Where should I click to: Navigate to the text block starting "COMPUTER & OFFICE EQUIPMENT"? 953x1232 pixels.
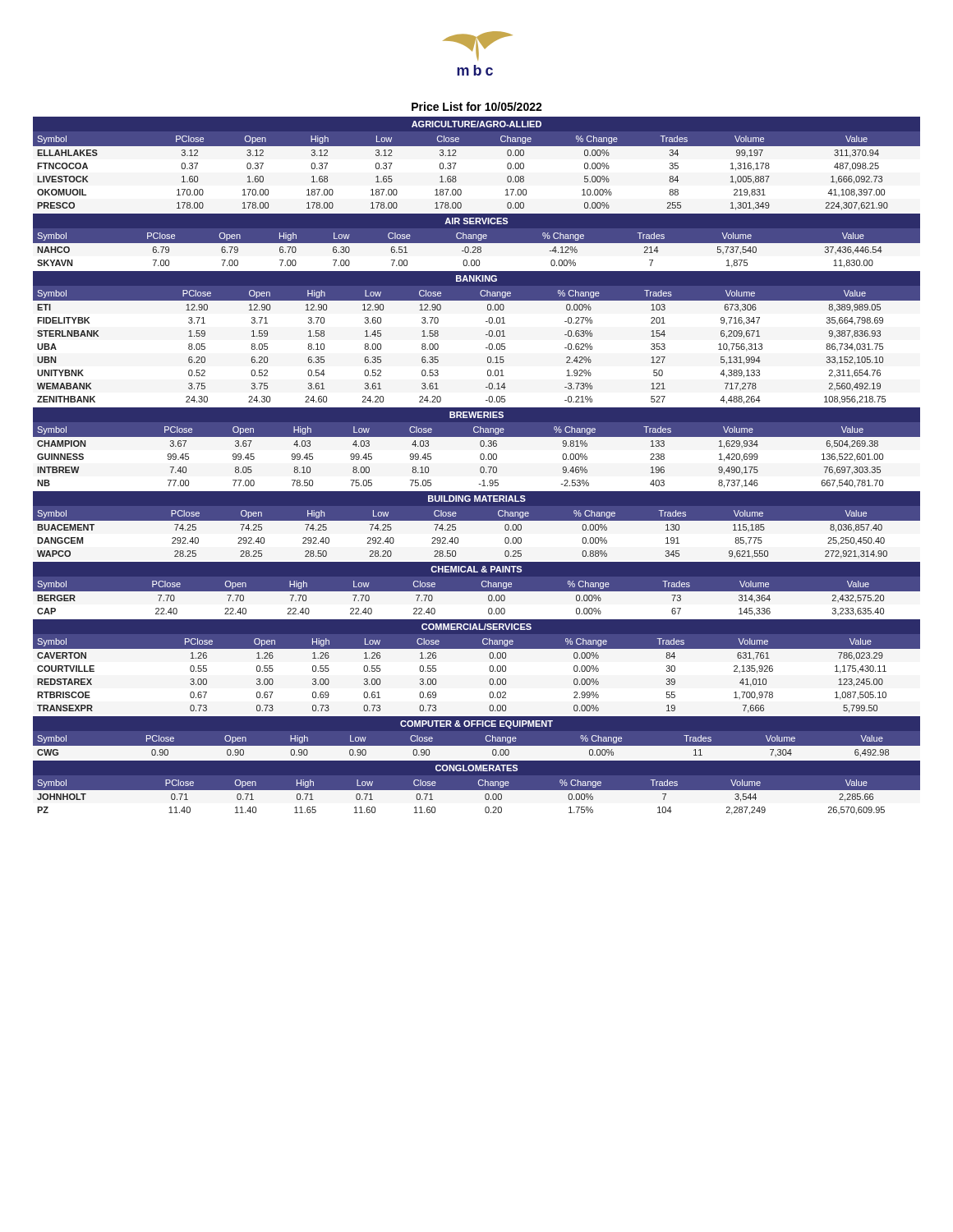pyautogui.click(x=476, y=724)
